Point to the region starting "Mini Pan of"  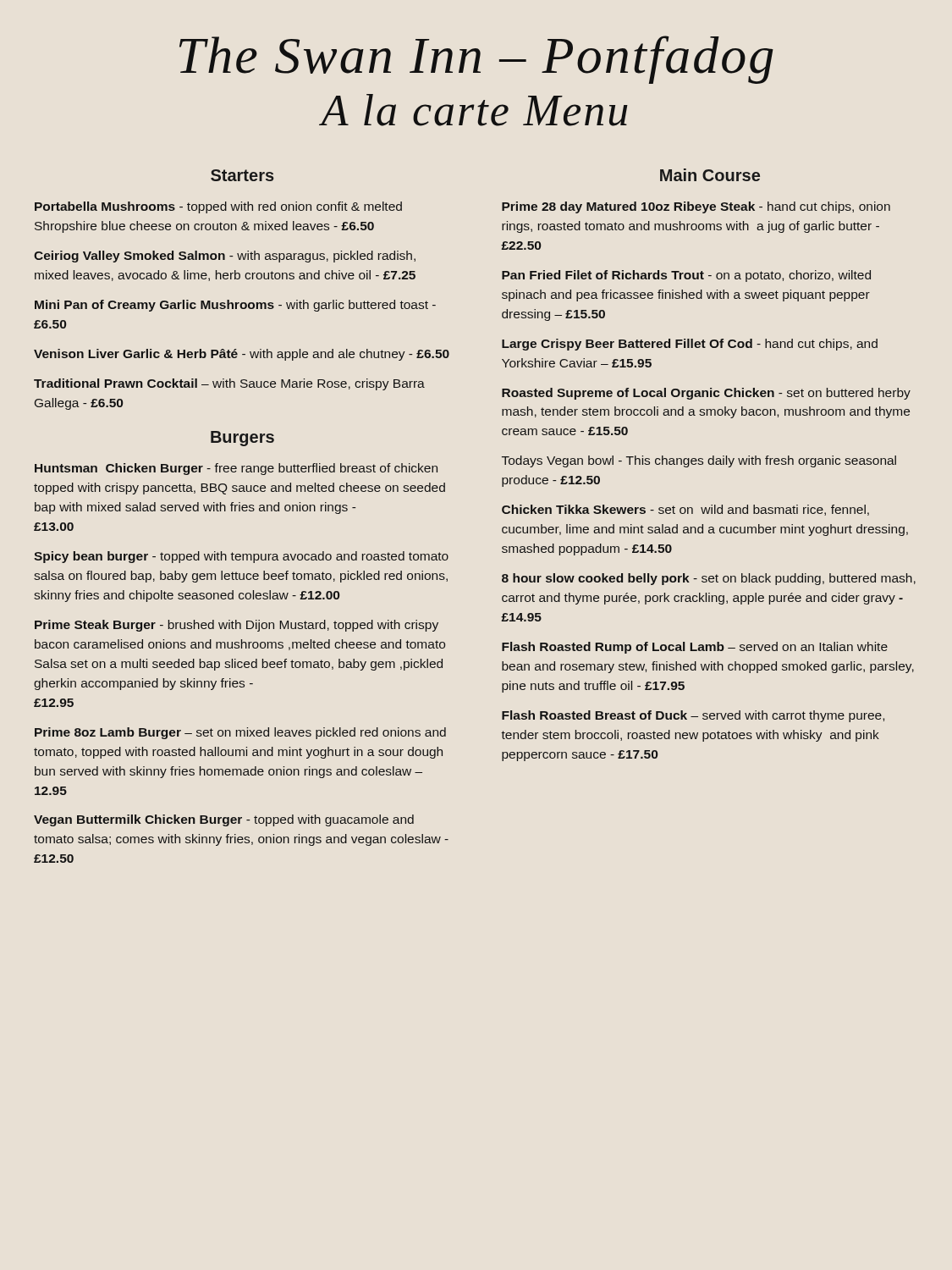235,314
